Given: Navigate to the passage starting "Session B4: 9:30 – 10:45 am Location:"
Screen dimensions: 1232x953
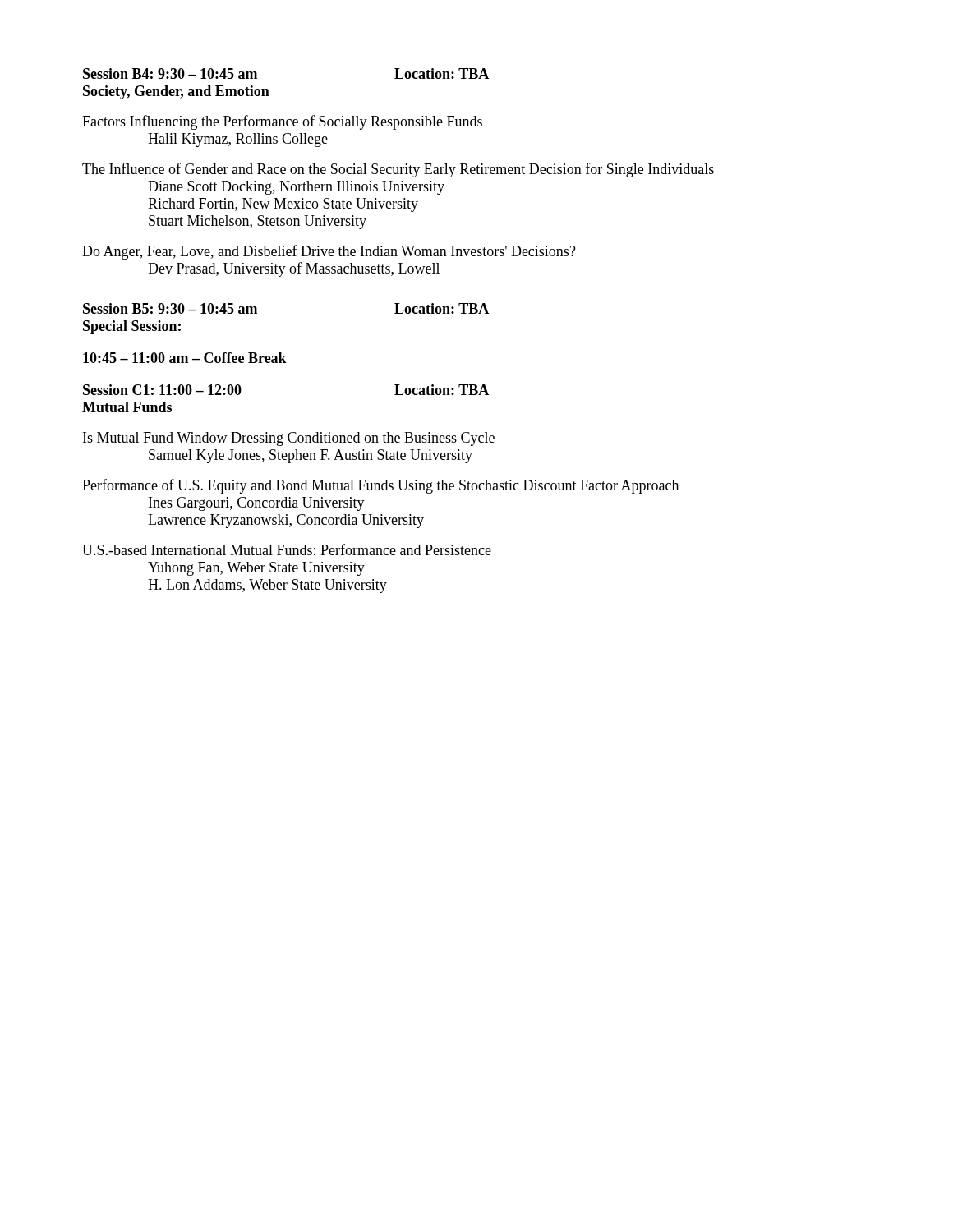Looking at the screenshot, I should coord(476,83).
